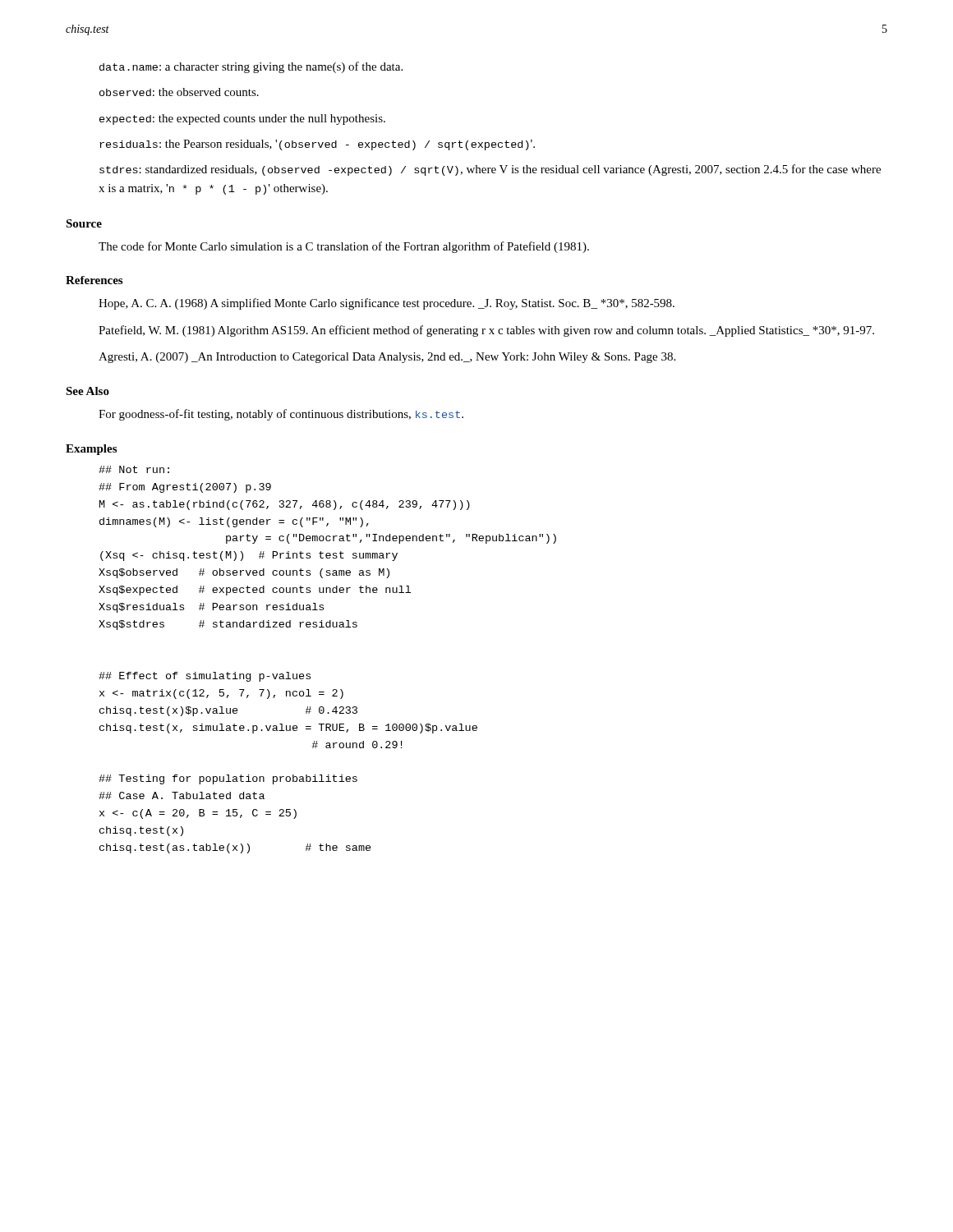
Task: Find the passage starting "residuals: the Pearson residuals, '(observed - expected) /"
Action: click(317, 144)
